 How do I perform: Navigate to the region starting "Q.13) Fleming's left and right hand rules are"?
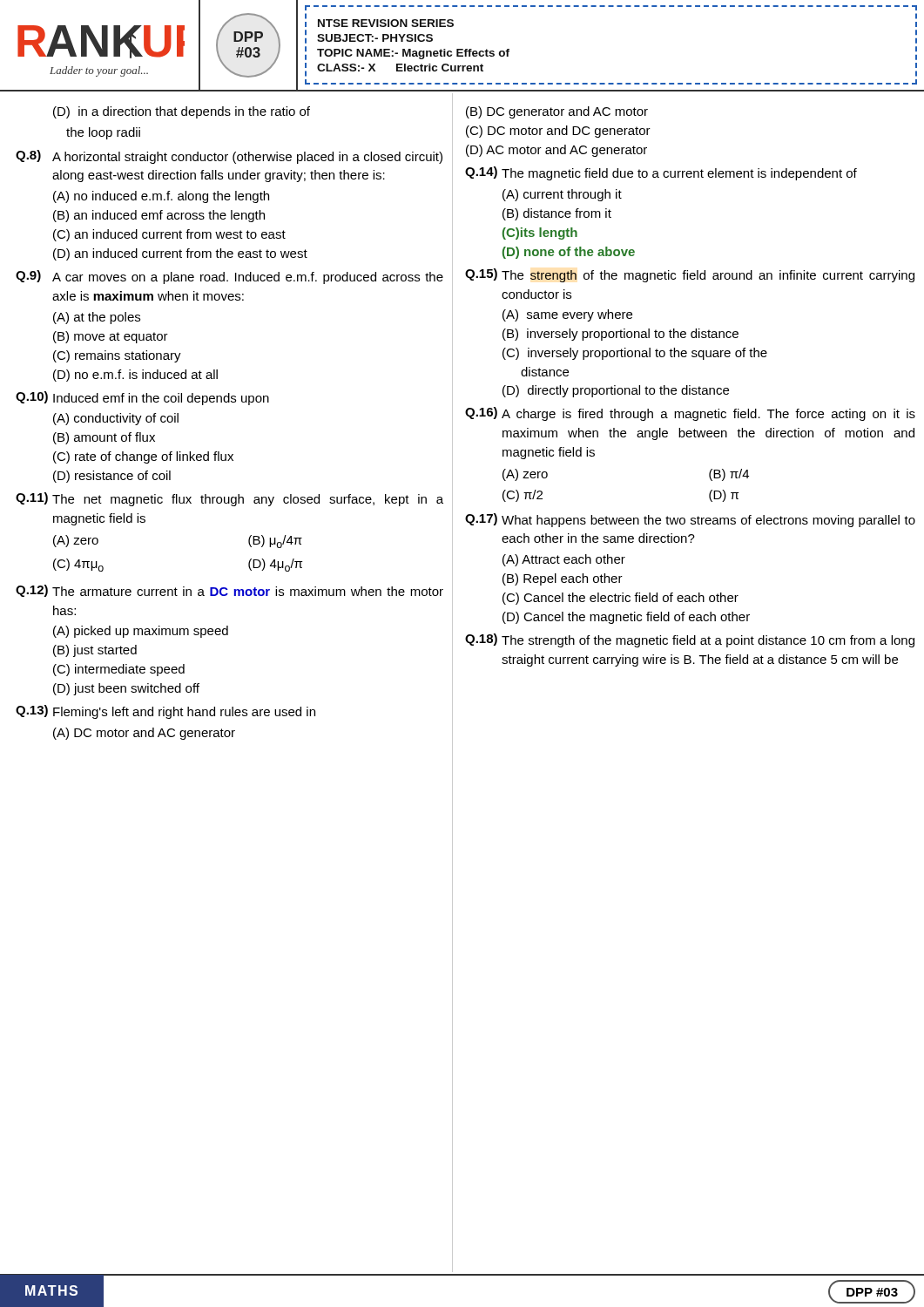pos(229,722)
